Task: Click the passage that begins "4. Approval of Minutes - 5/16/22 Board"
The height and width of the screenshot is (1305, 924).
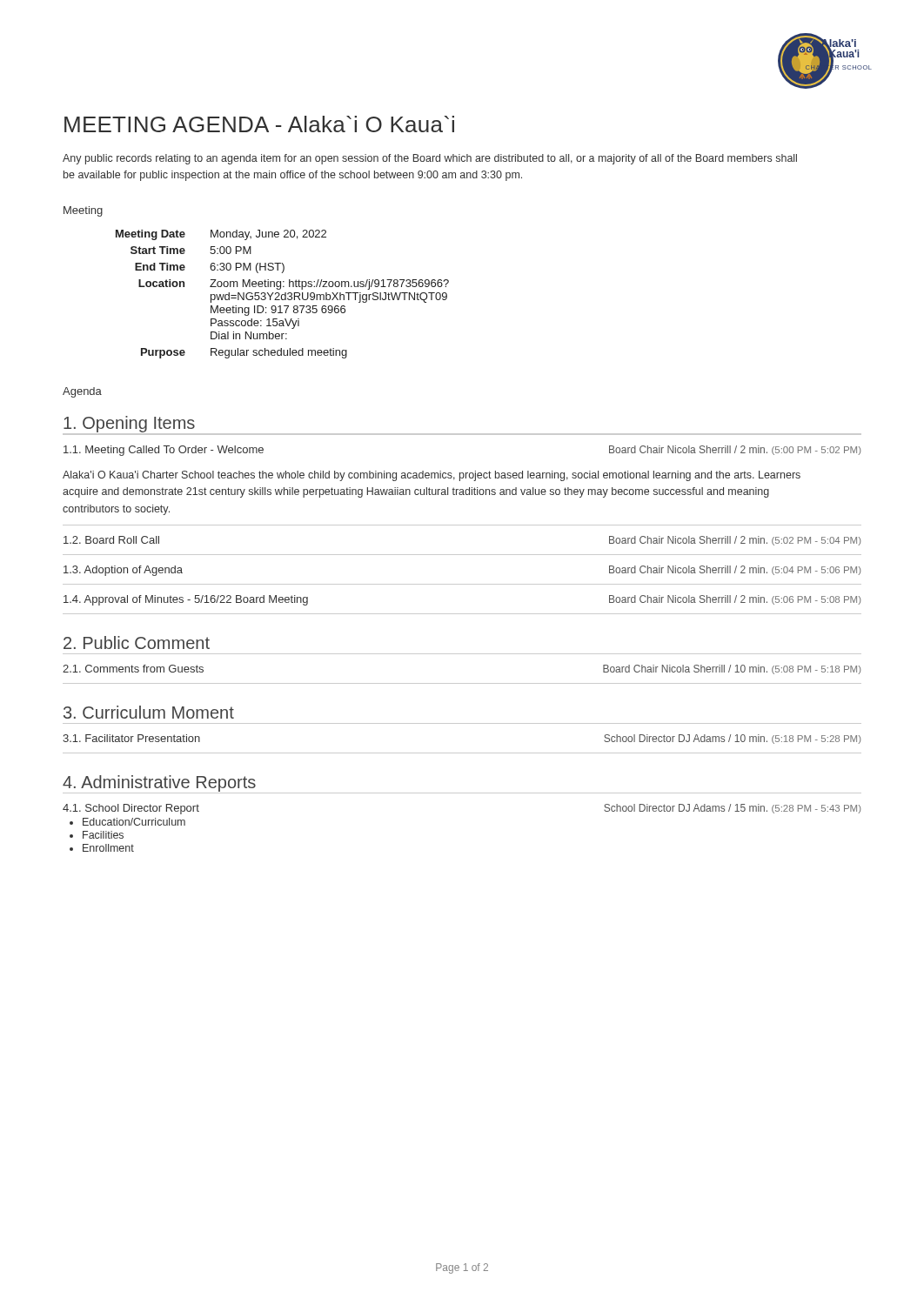Action: 174,600
